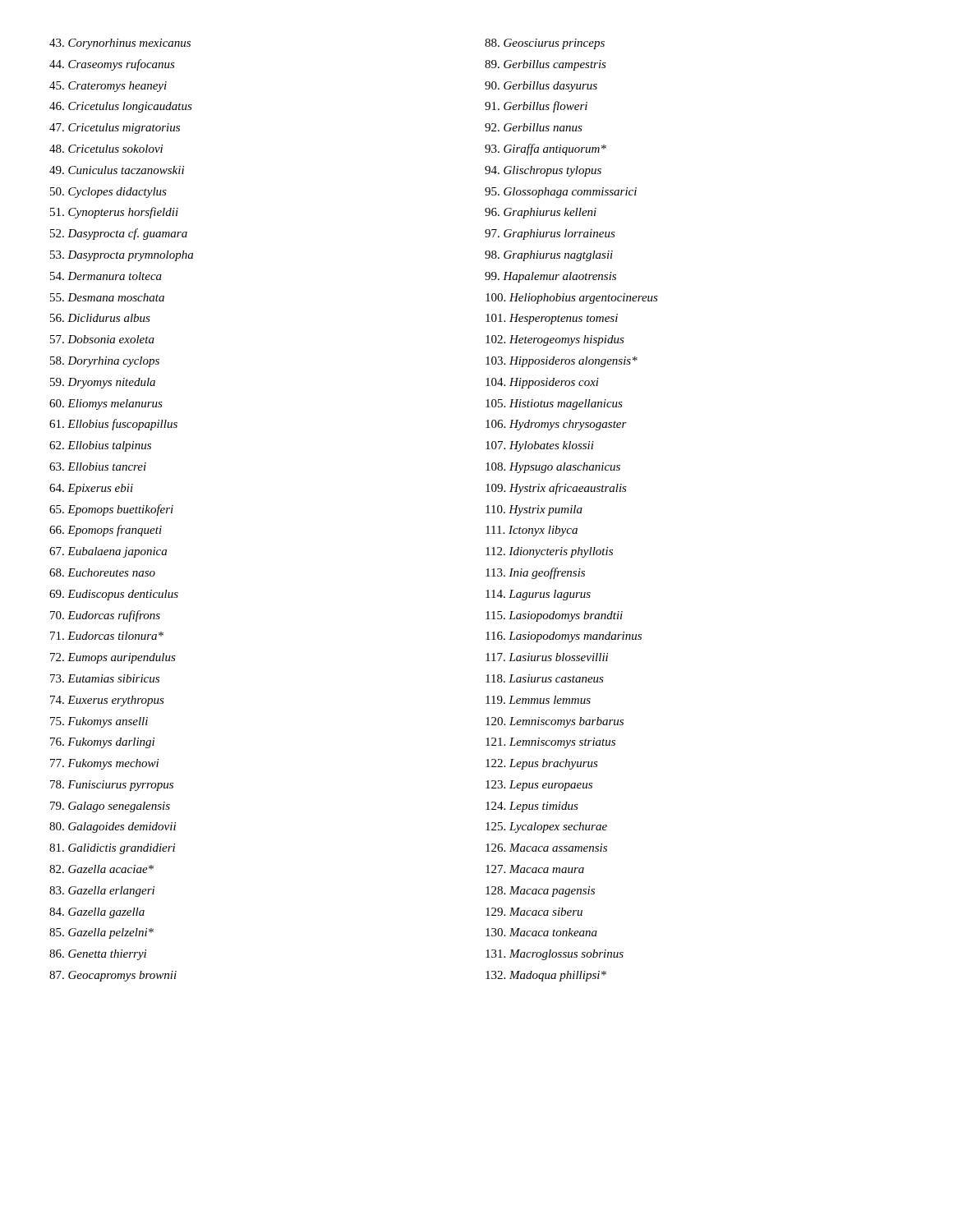Select the list item that says "108. Hypsugo alaschanicus"
The height and width of the screenshot is (1232, 953).
553,468
